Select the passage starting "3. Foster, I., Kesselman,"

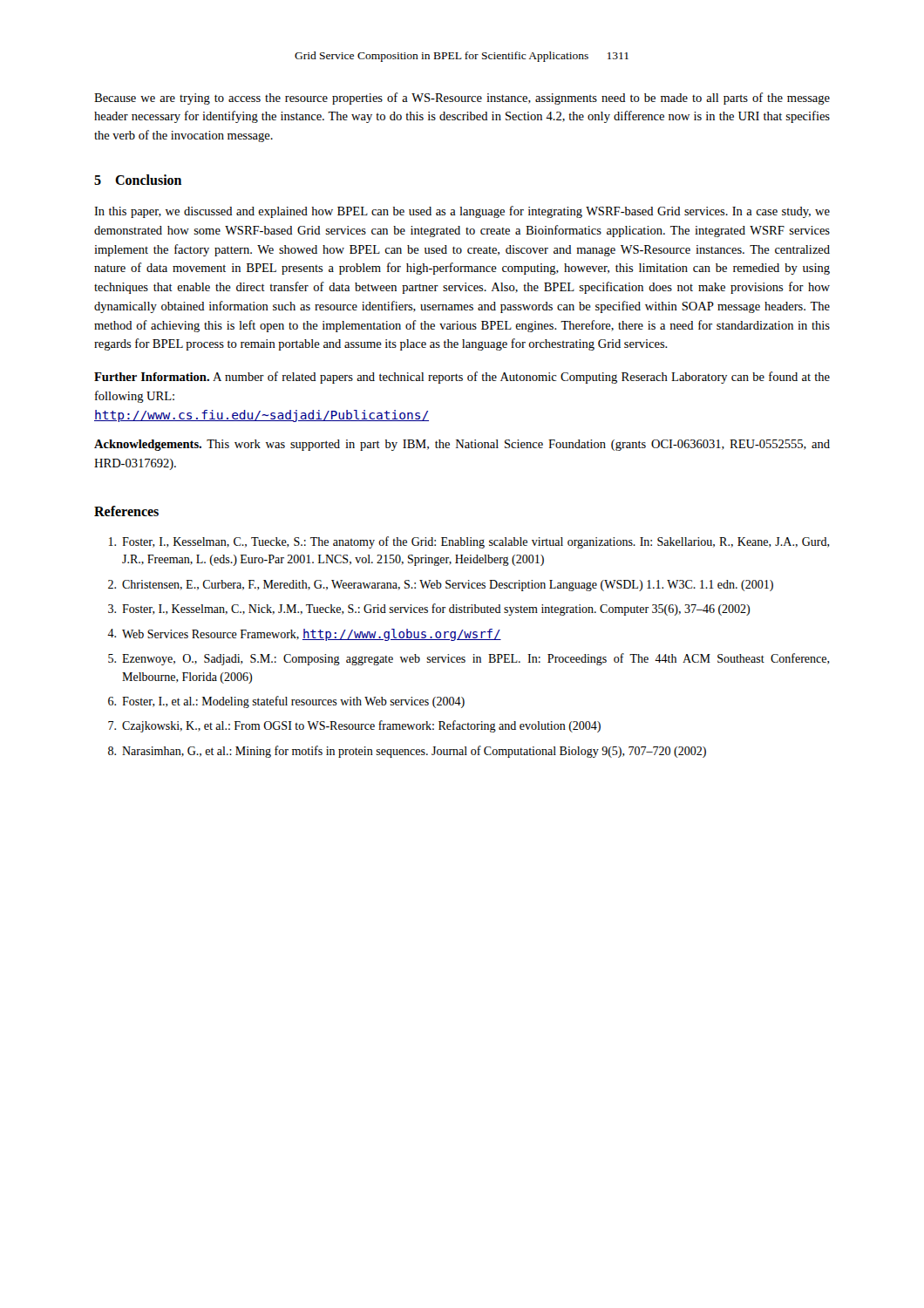(462, 610)
